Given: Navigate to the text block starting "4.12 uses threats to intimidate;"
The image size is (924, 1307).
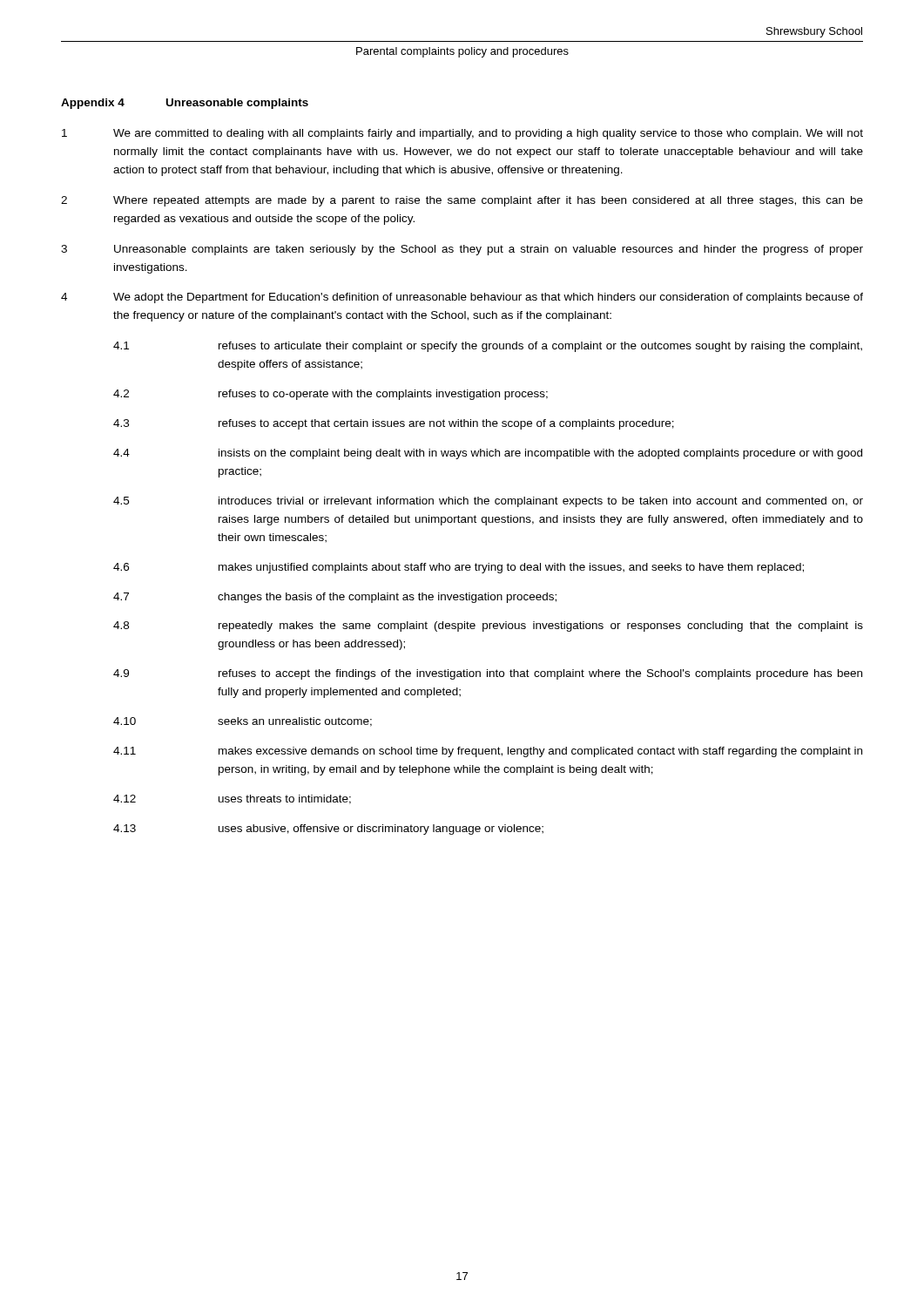Looking at the screenshot, I should point(232,799).
